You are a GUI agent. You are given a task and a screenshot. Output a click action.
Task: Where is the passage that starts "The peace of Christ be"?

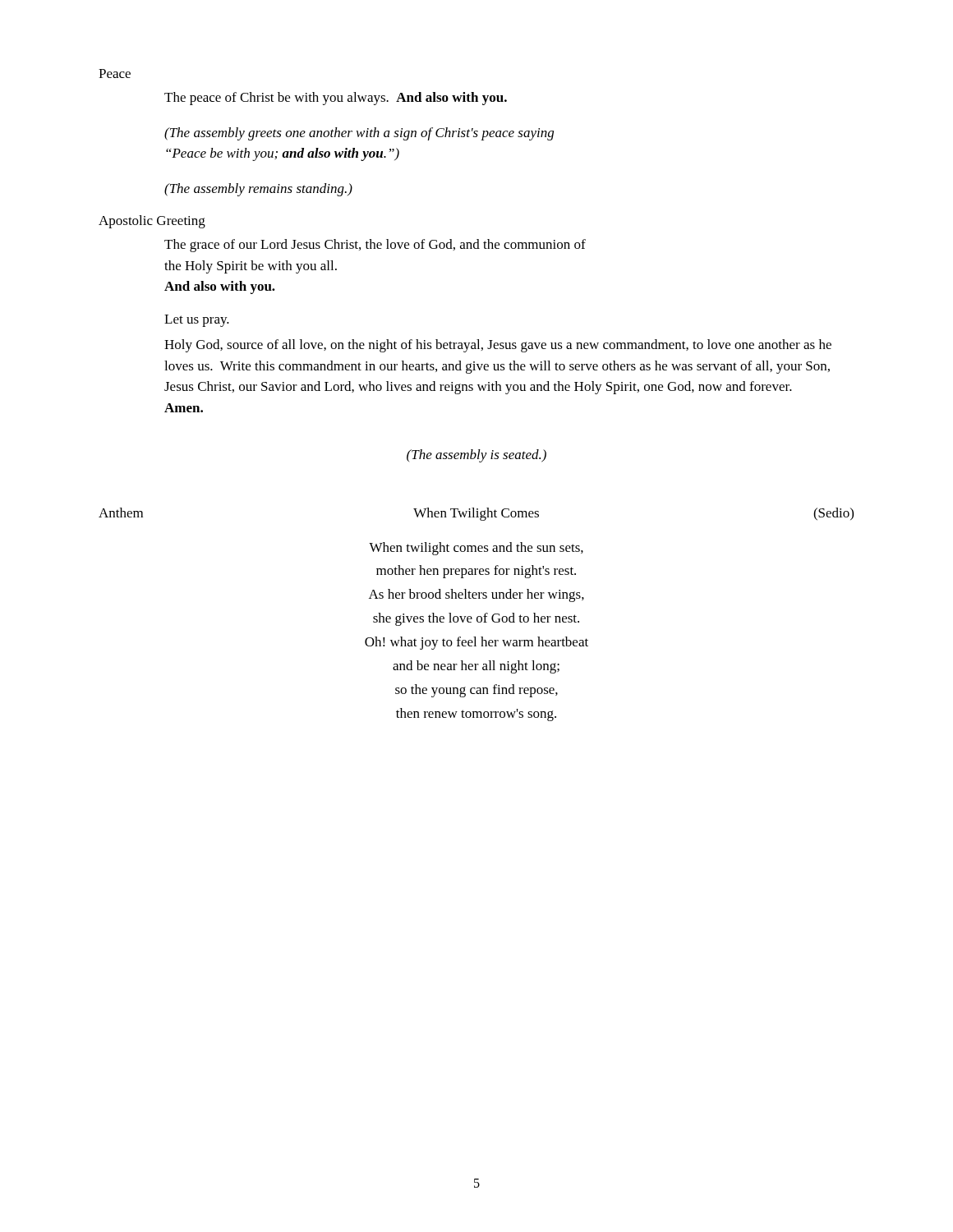tap(509, 98)
